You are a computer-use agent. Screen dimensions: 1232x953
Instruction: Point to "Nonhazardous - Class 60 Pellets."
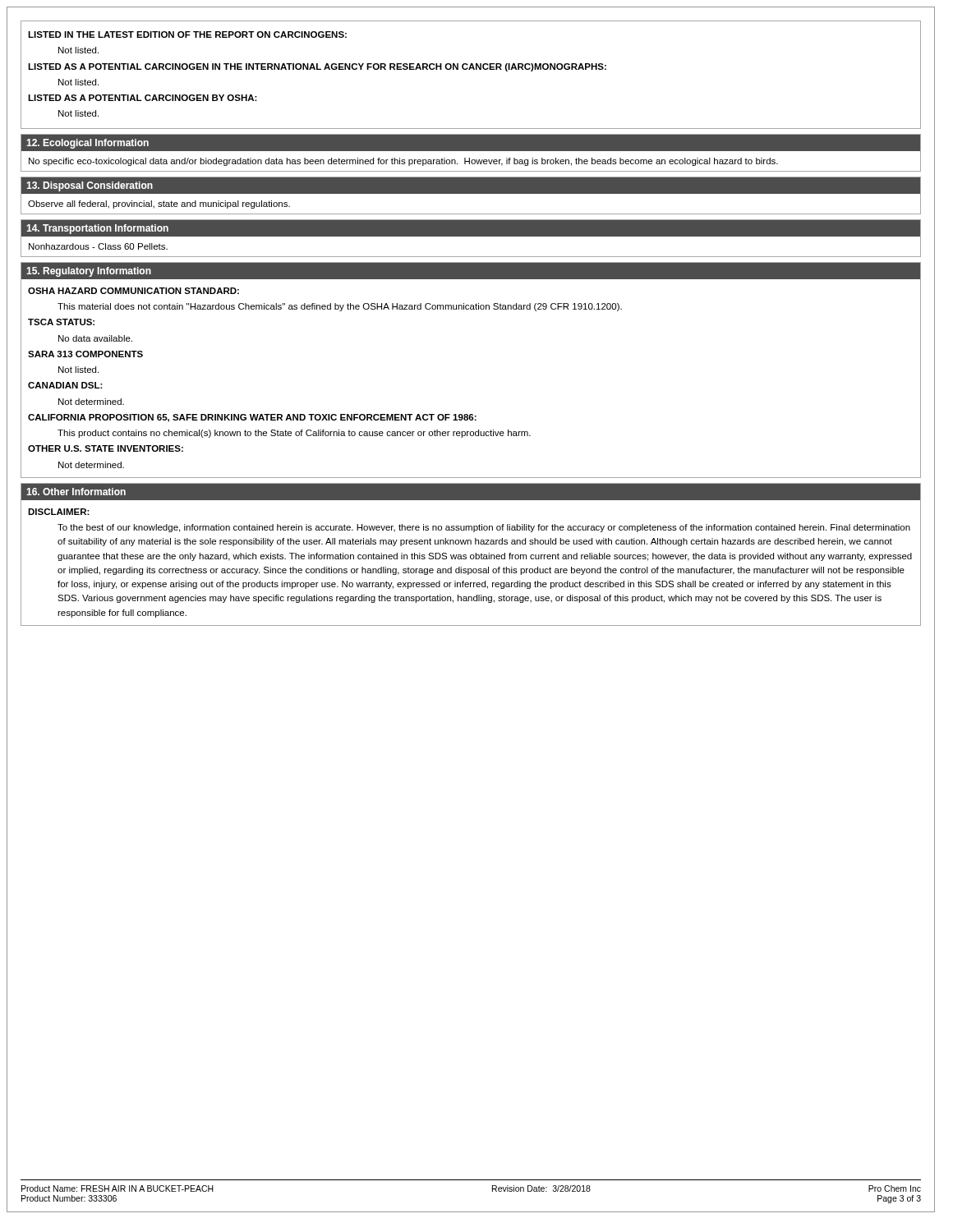98,246
